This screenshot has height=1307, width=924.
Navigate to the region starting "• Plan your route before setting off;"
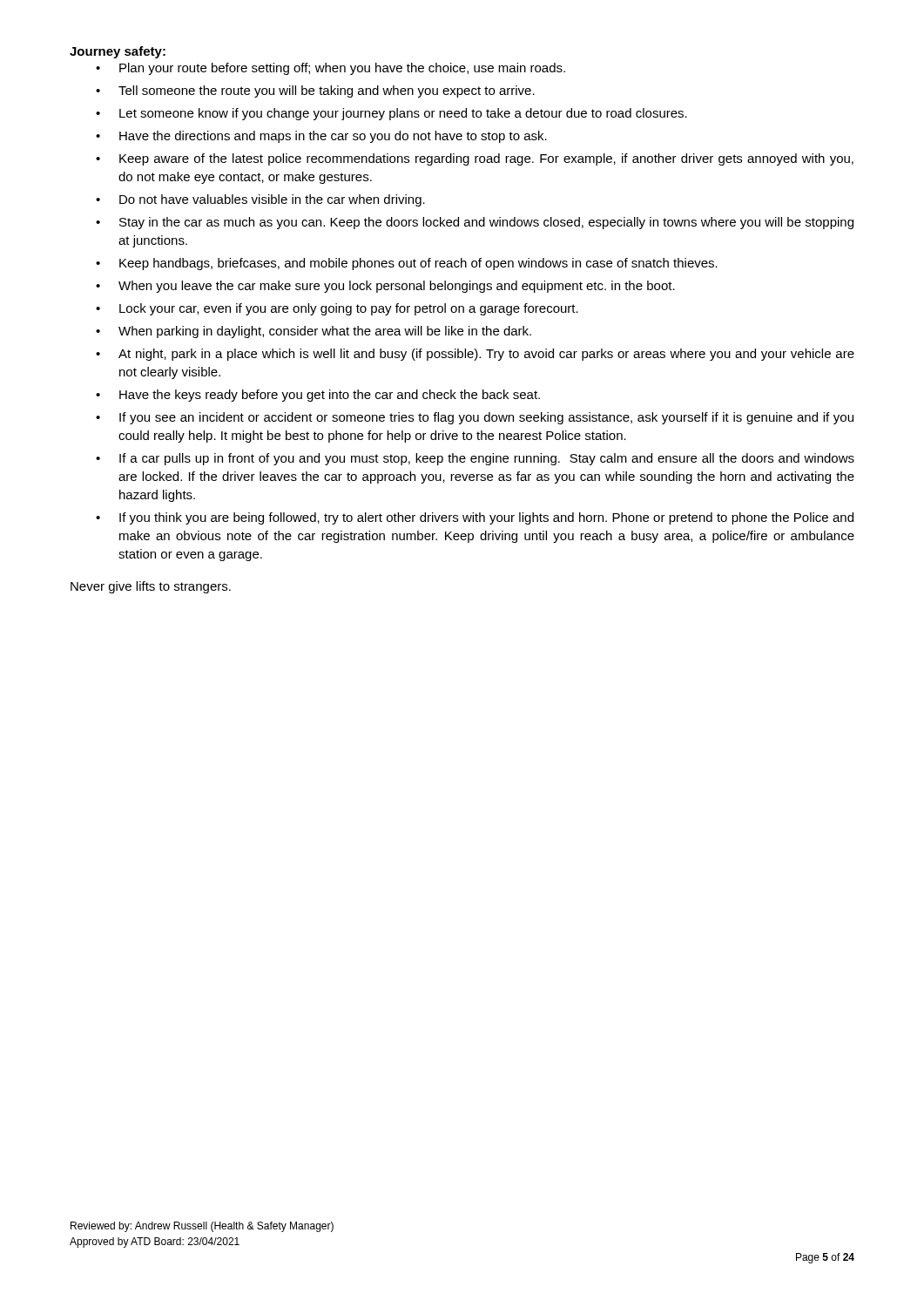(475, 68)
